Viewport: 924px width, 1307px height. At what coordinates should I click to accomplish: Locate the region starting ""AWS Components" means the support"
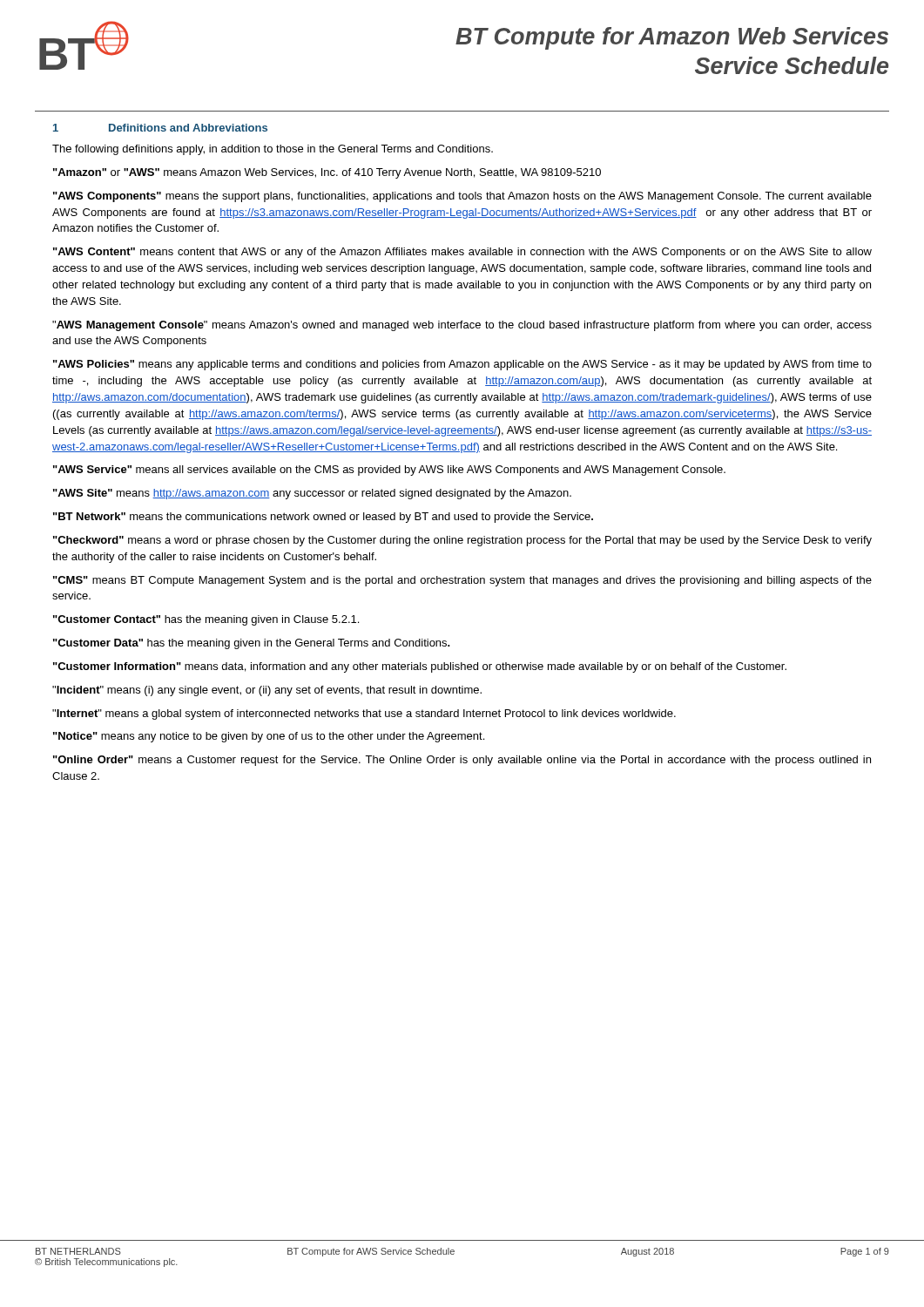point(462,213)
